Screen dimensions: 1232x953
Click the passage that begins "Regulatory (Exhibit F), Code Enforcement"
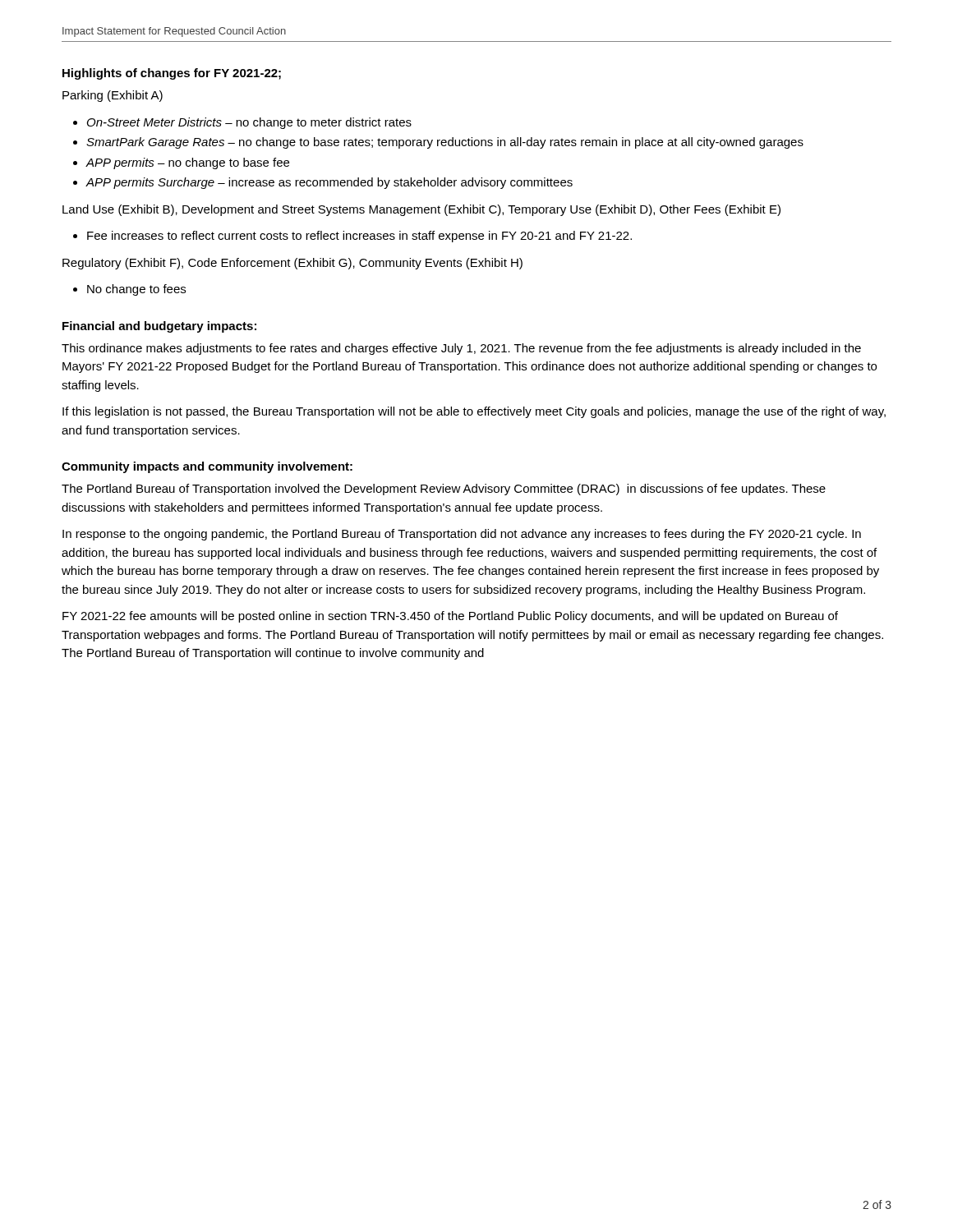pyautogui.click(x=292, y=262)
